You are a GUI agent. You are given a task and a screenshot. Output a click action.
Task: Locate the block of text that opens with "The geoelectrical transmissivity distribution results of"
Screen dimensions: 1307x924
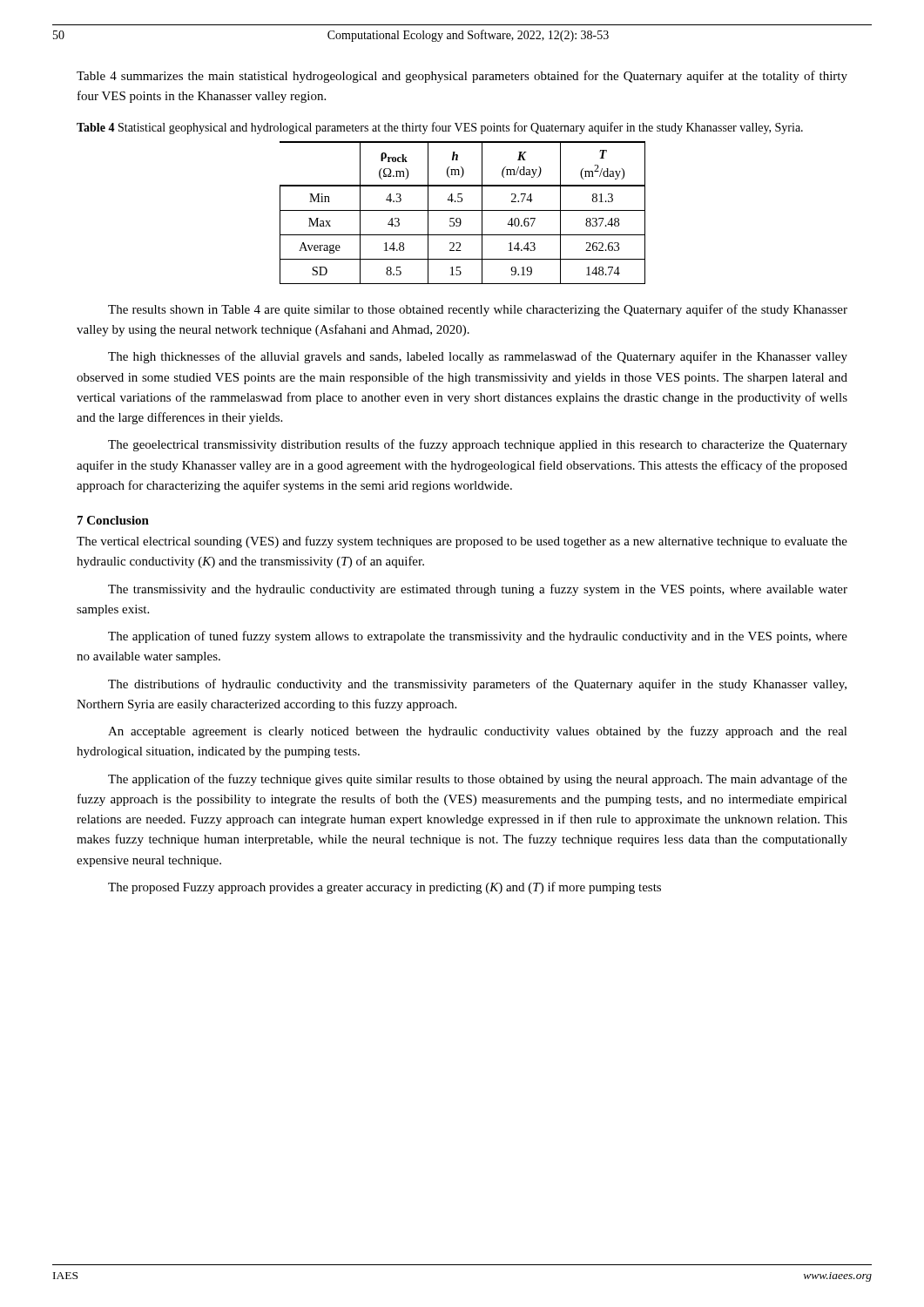tap(462, 465)
